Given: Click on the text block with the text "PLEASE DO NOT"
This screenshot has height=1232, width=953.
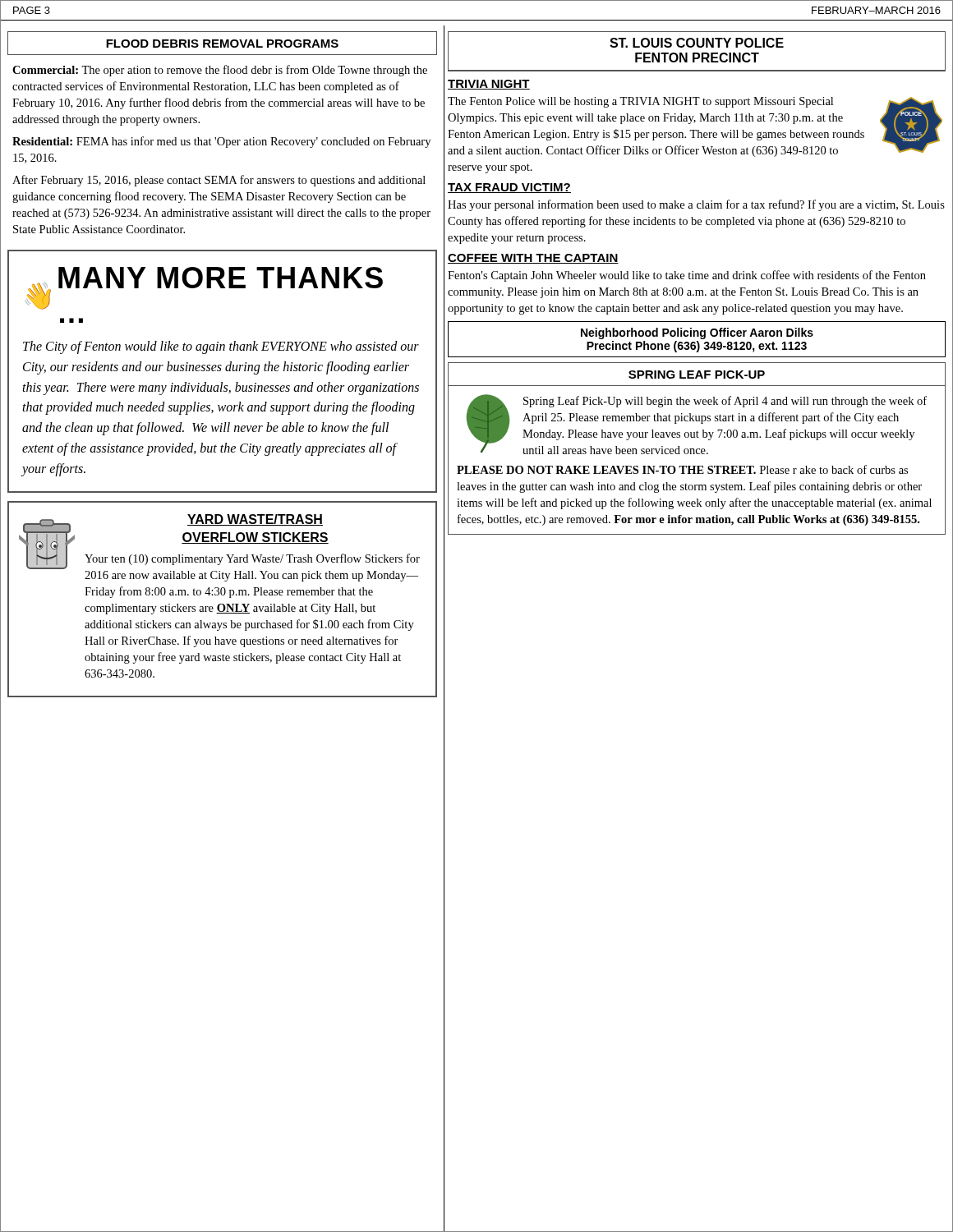Looking at the screenshot, I should (x=694, y=494).
